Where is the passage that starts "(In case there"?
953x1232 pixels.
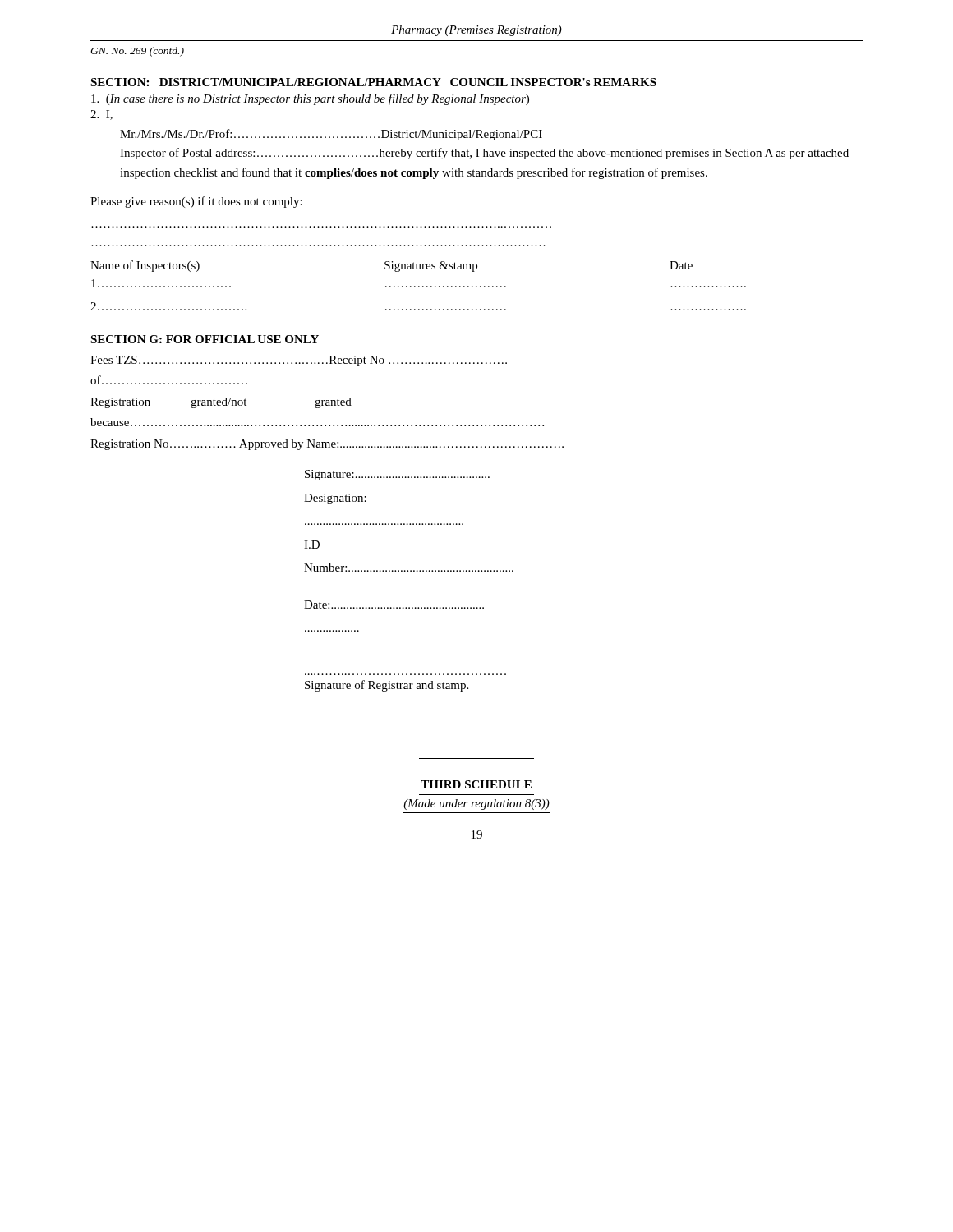(x=310, y=99)
